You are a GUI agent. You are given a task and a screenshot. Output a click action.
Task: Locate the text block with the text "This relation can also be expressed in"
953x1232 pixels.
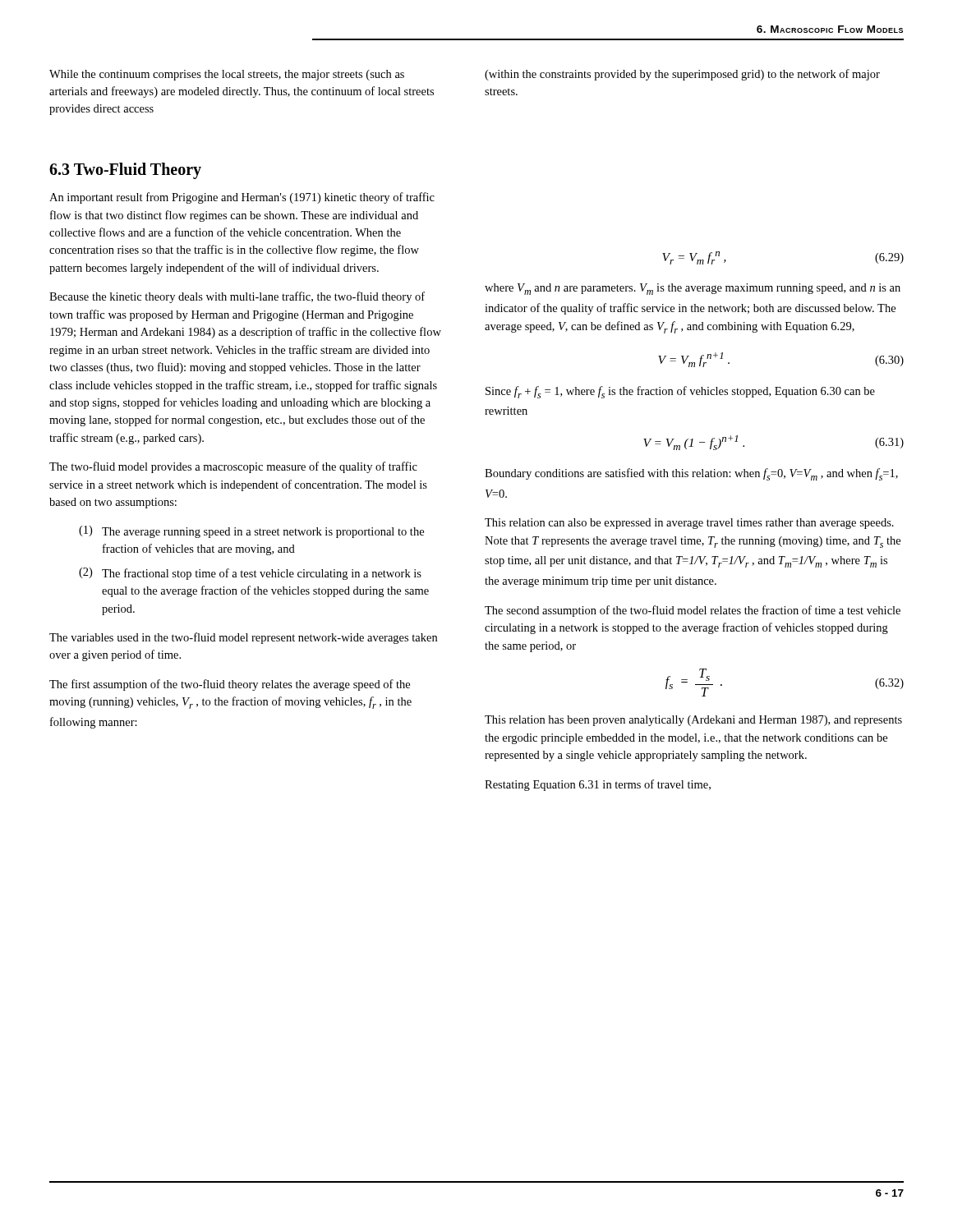coord(693,552)
